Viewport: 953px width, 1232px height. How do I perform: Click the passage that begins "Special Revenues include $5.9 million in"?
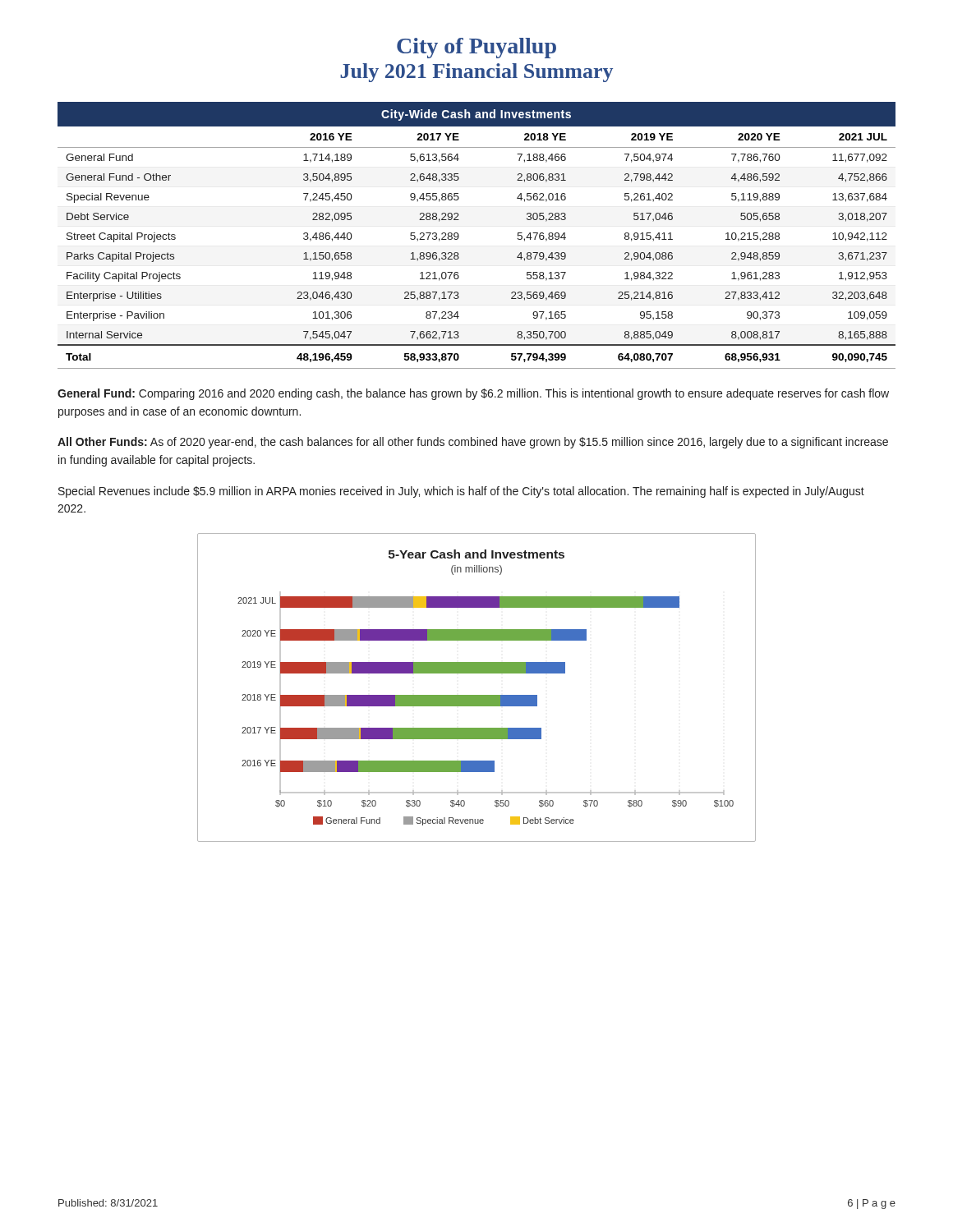coord(461,500)
